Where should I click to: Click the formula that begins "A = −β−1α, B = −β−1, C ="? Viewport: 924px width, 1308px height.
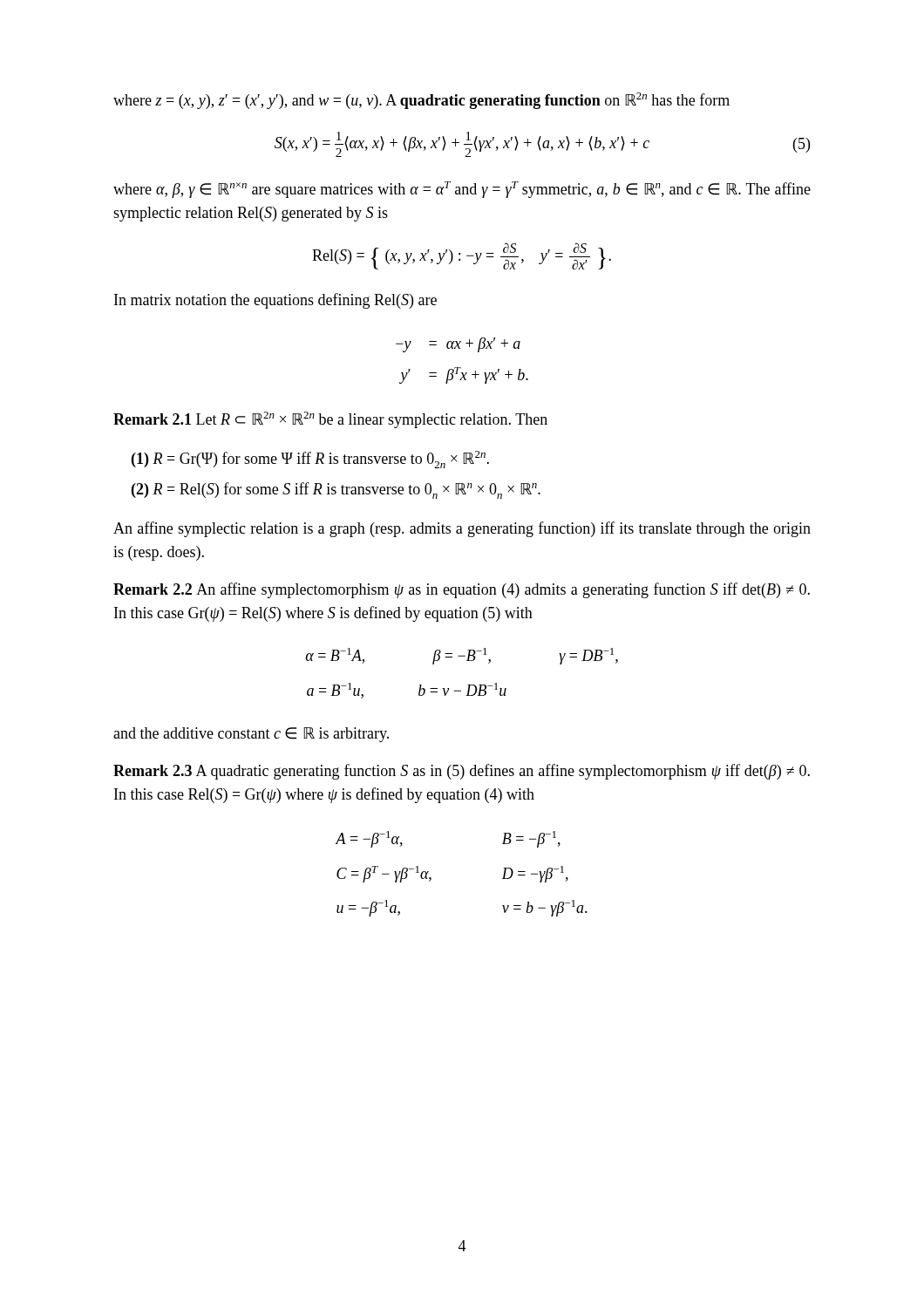click(x=374, y=839)
